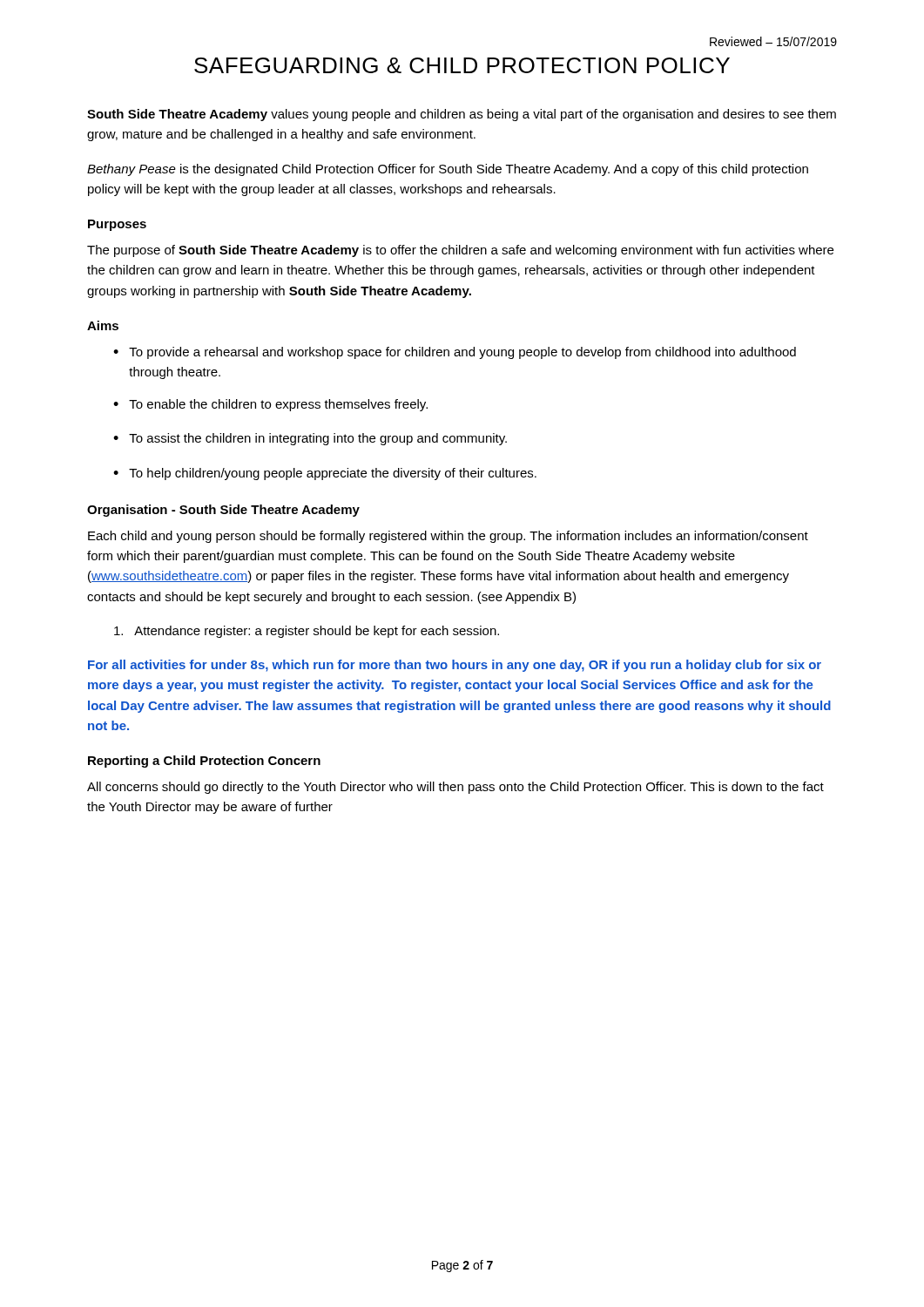The height and width of the screenshot is (1307, 924).
Task: Find the text block with the text "Bethany Pease is the designated Child"
Action: (x=448, y=178)
